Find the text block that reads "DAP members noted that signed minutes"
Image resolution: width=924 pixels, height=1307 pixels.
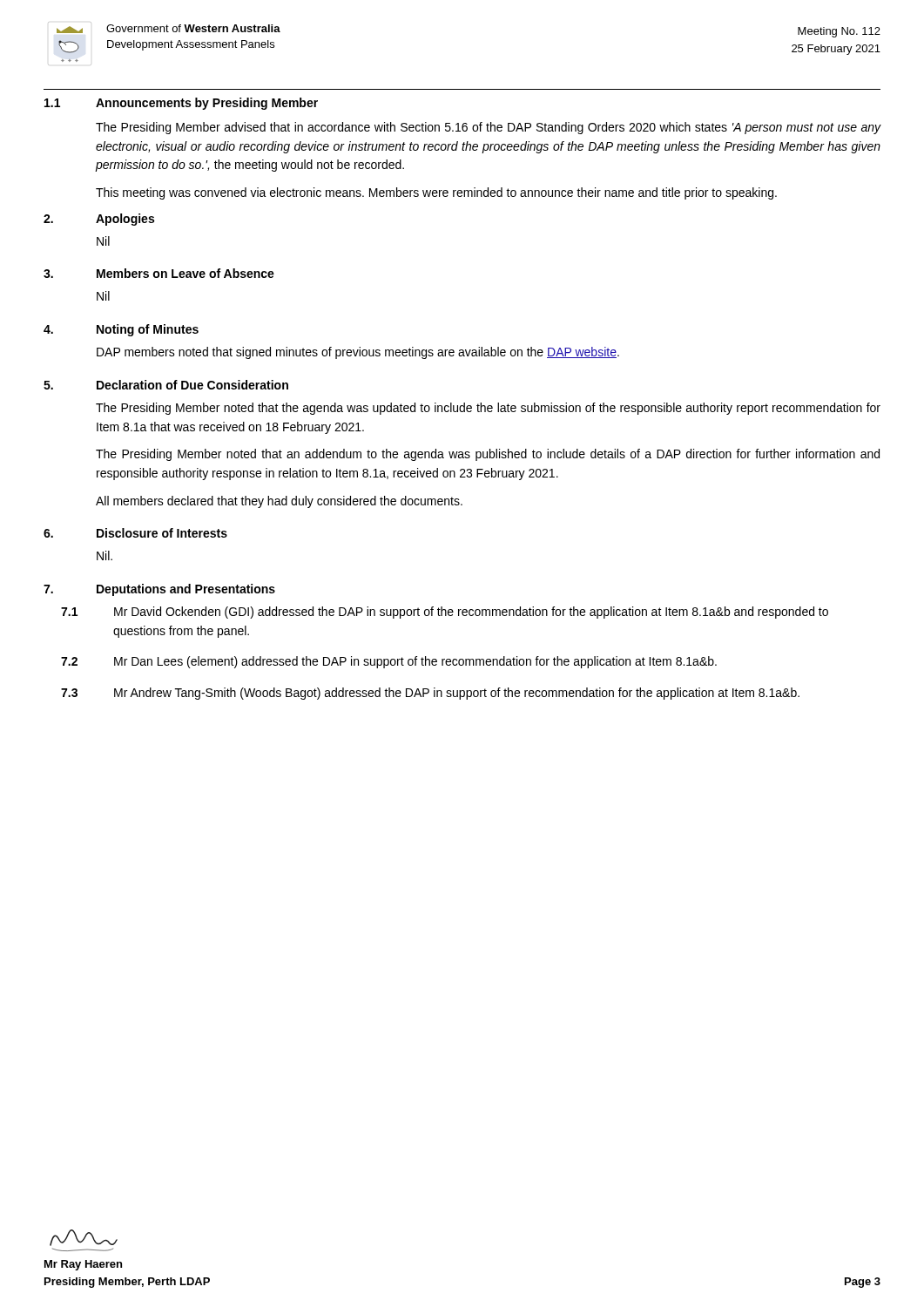point(488,353)
